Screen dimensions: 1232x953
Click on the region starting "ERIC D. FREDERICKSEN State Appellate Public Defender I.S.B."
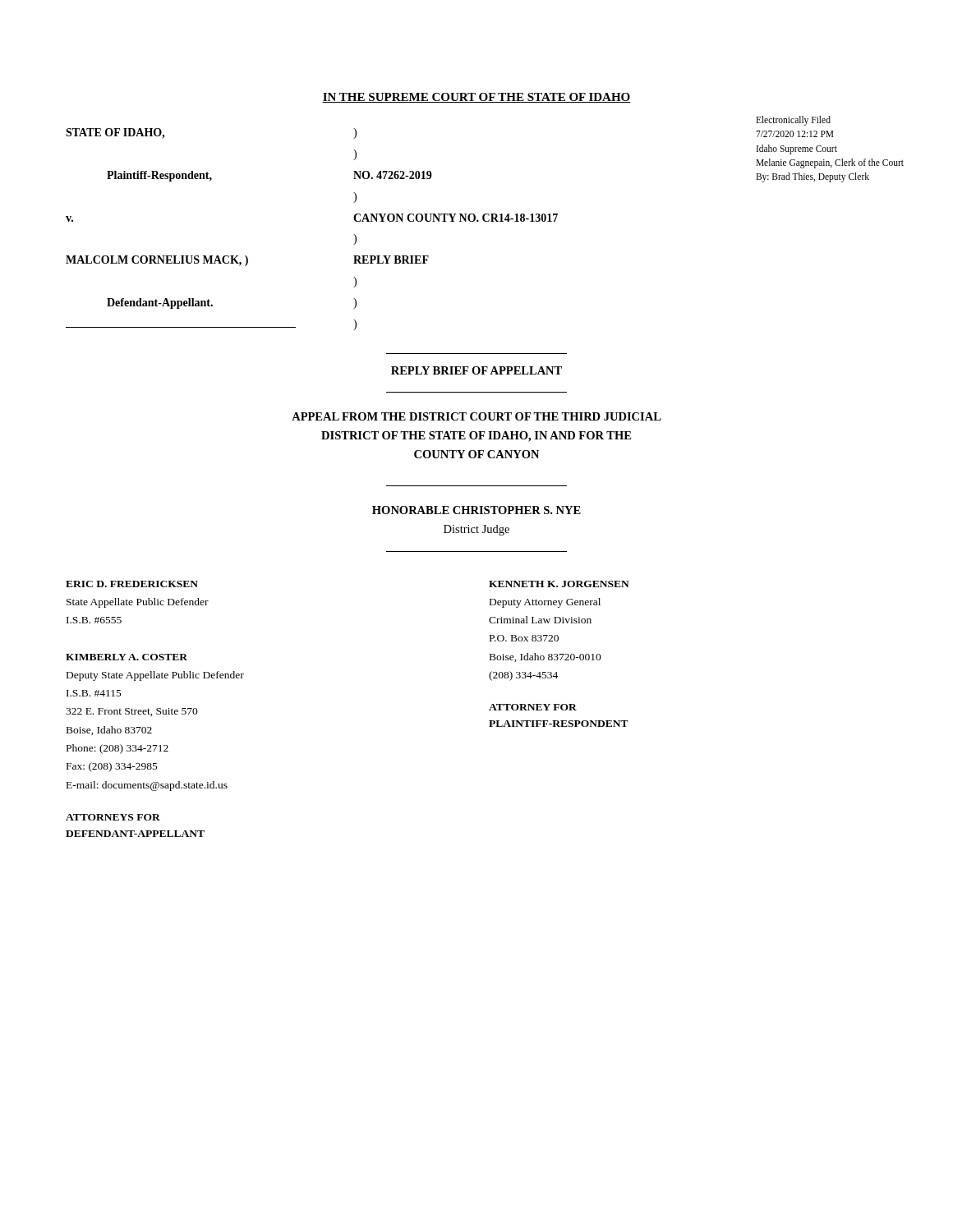coord(134,584)
